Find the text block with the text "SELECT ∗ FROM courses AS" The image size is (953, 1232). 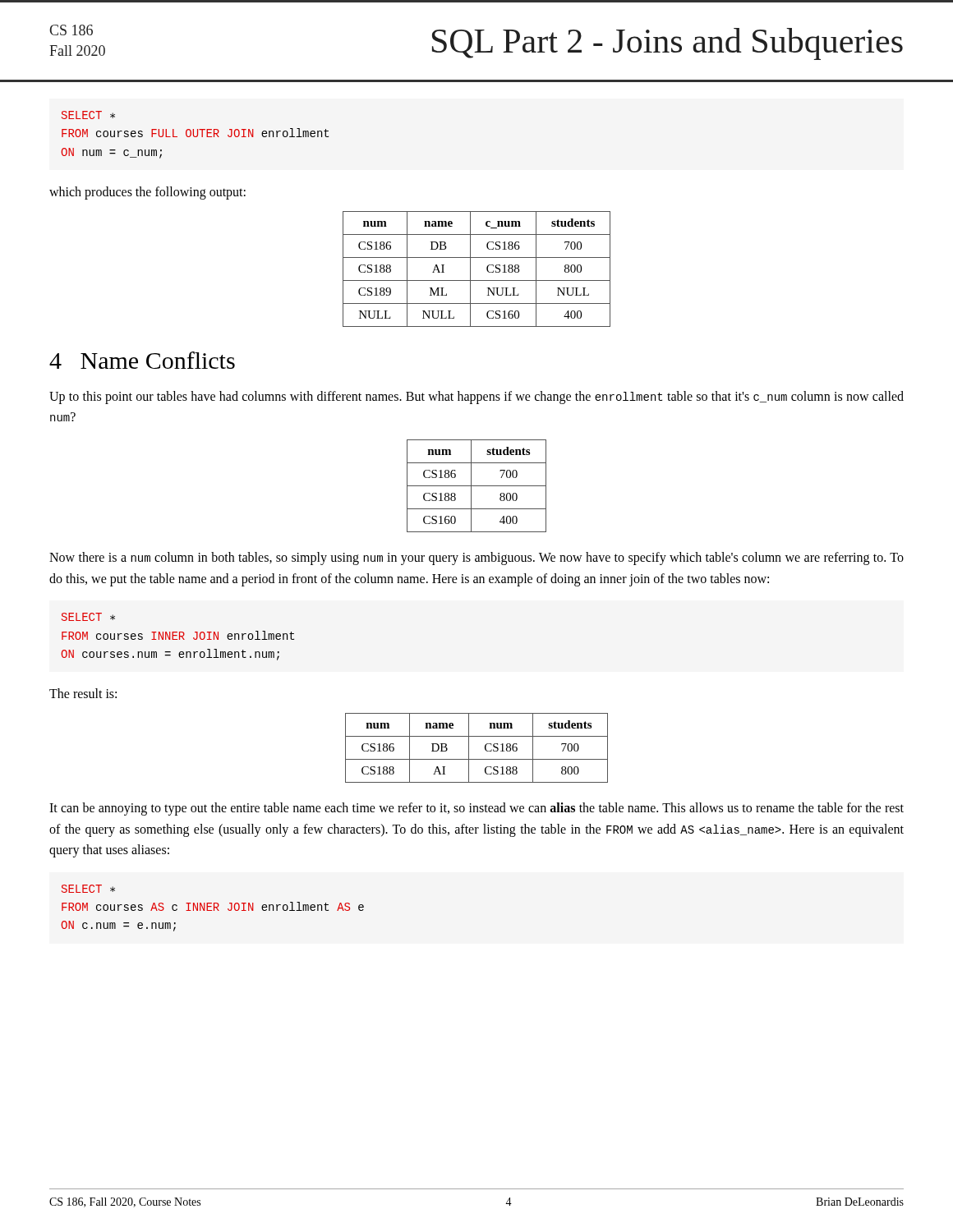[88, 889]
